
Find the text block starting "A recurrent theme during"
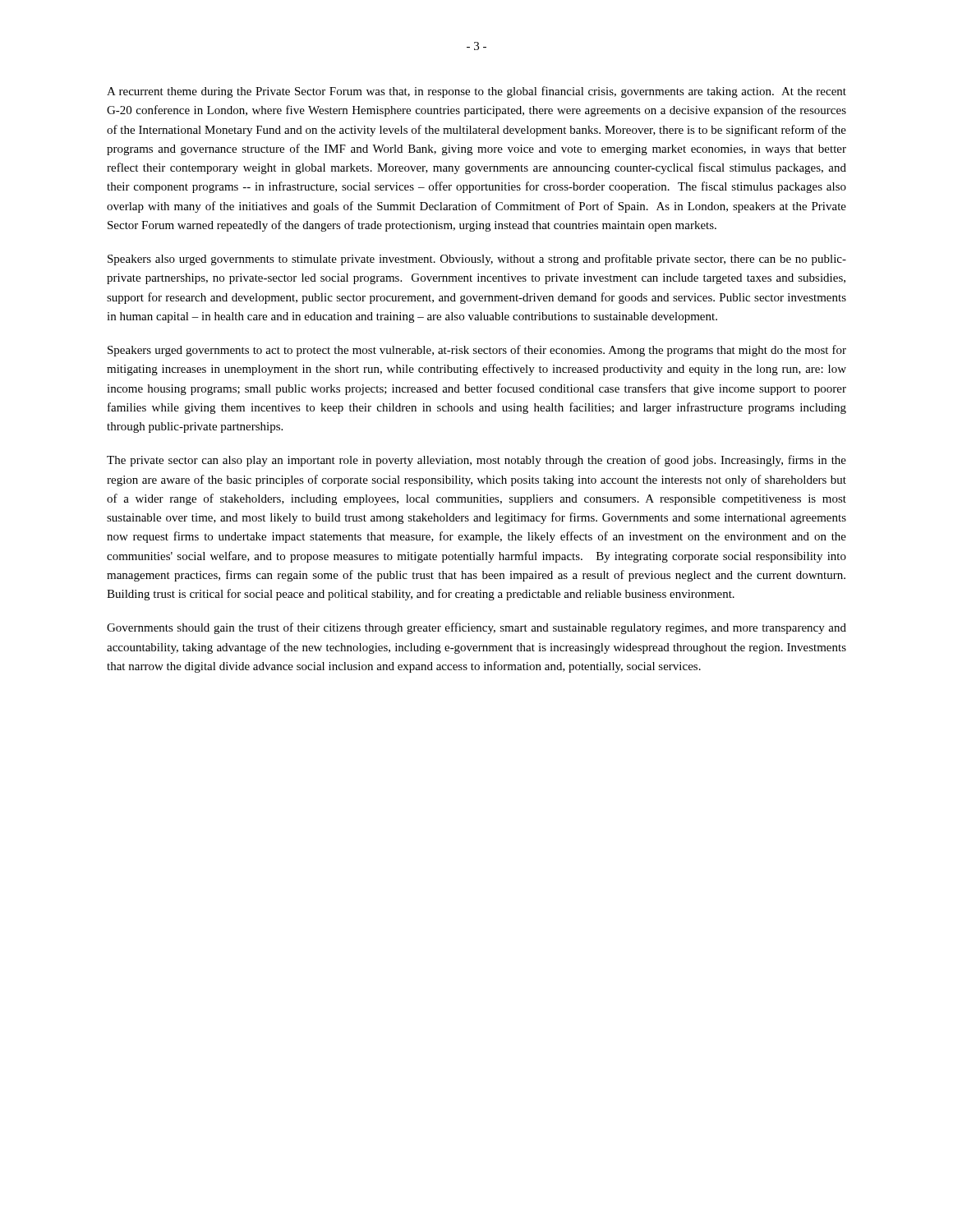[476, 158]
